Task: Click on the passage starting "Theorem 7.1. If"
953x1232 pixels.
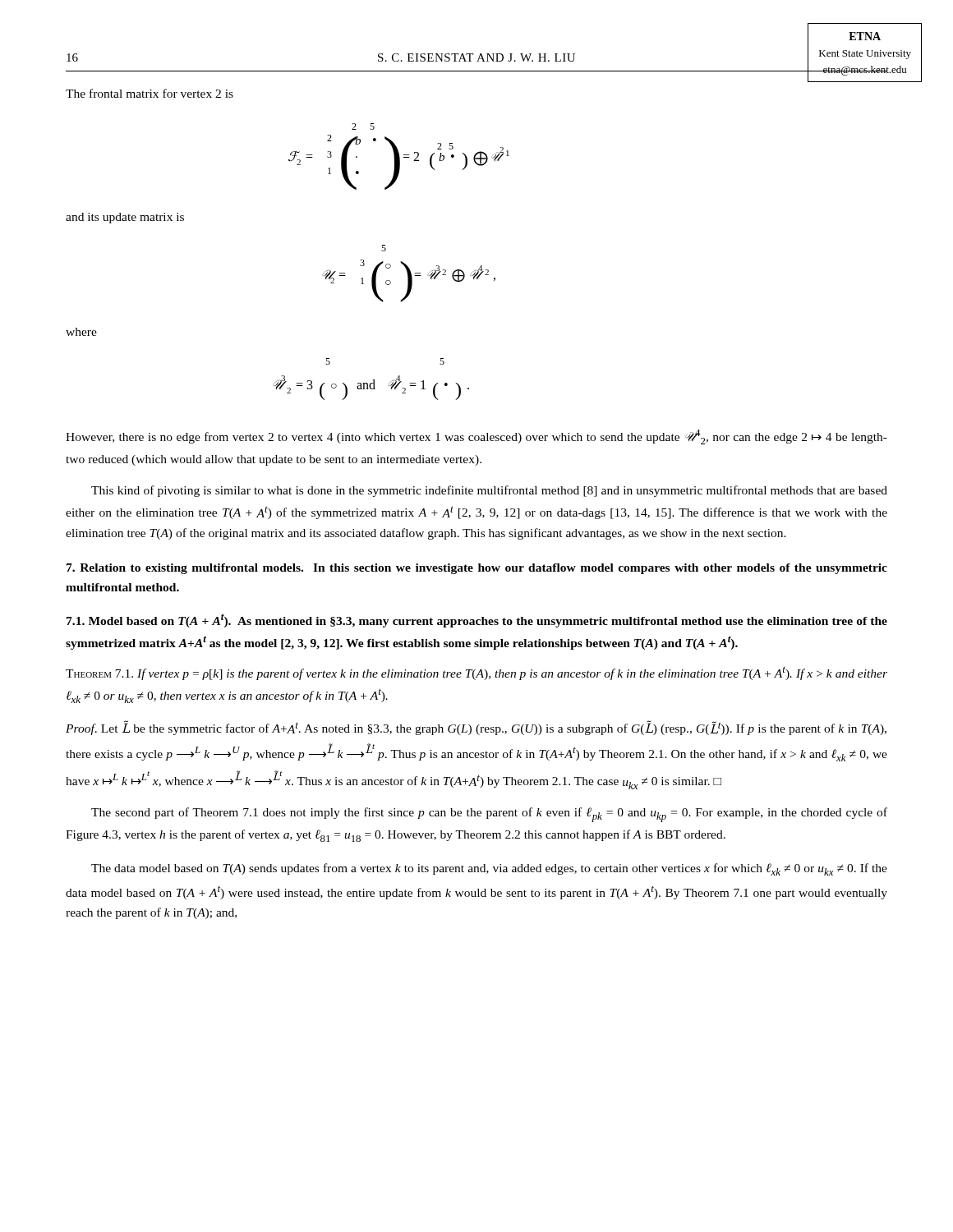Action: click(476, 684)
